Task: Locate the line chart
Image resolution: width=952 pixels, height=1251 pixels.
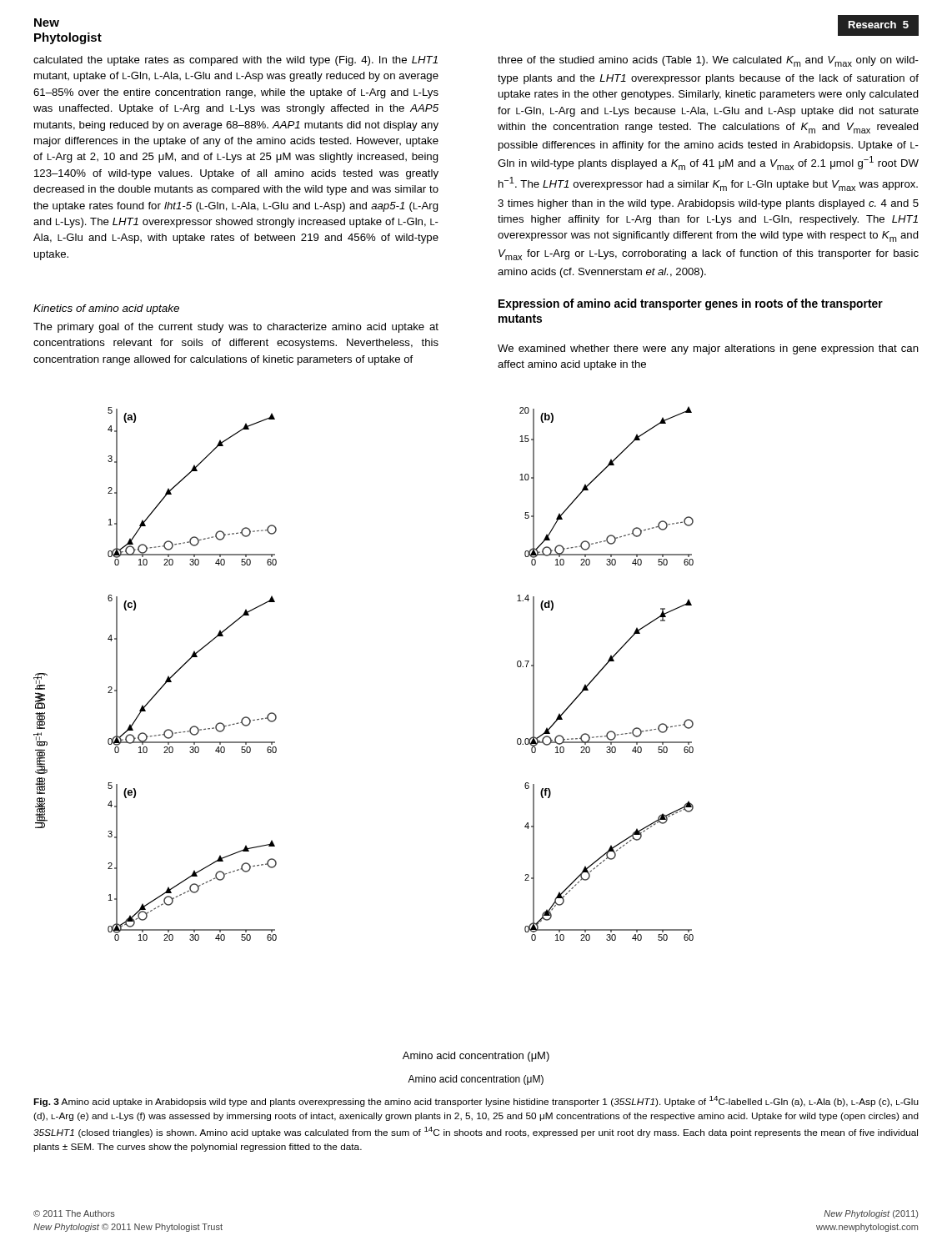Action: pos(476,740)
